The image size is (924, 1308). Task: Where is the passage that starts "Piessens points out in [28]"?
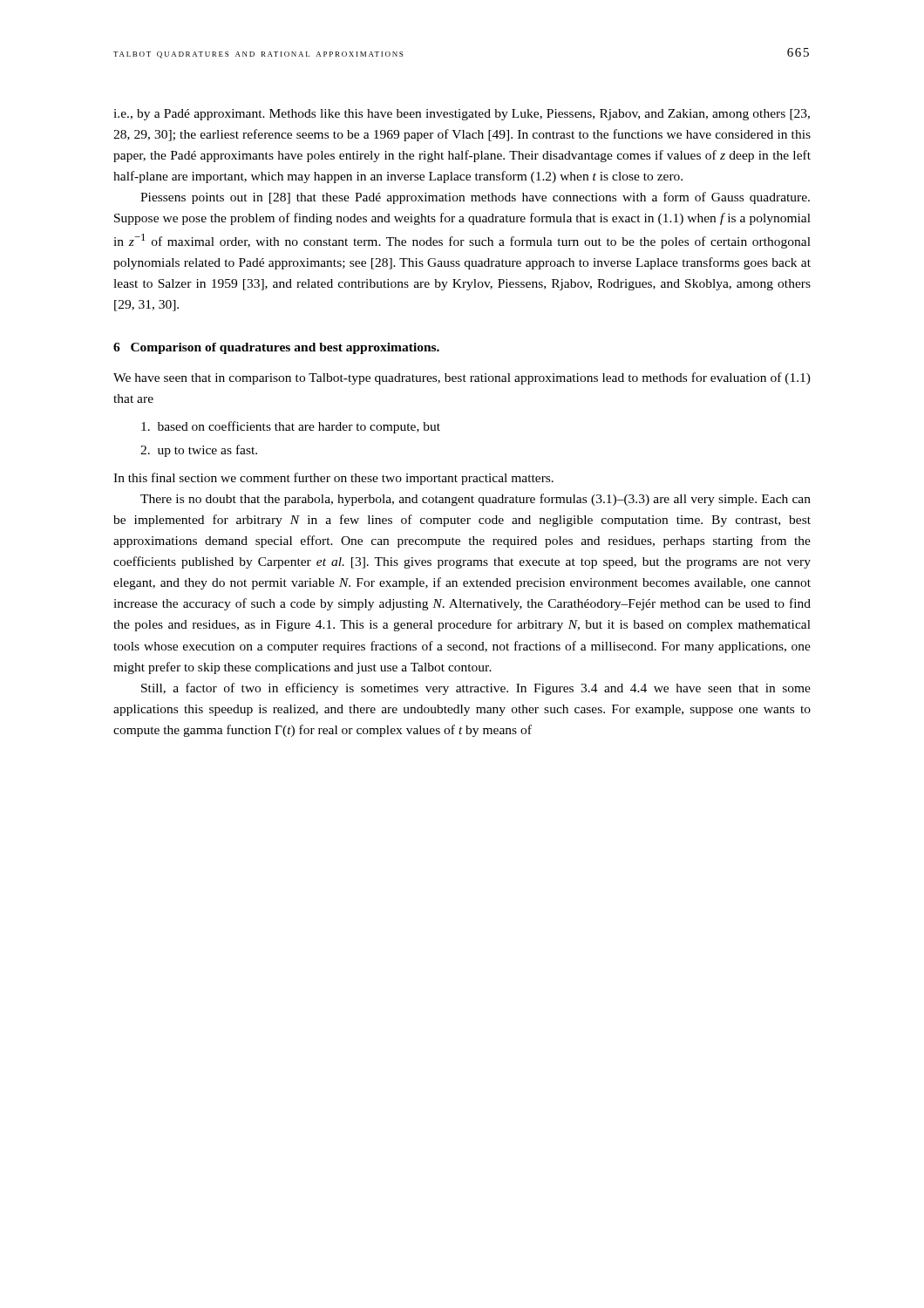(x=462, y=251)
